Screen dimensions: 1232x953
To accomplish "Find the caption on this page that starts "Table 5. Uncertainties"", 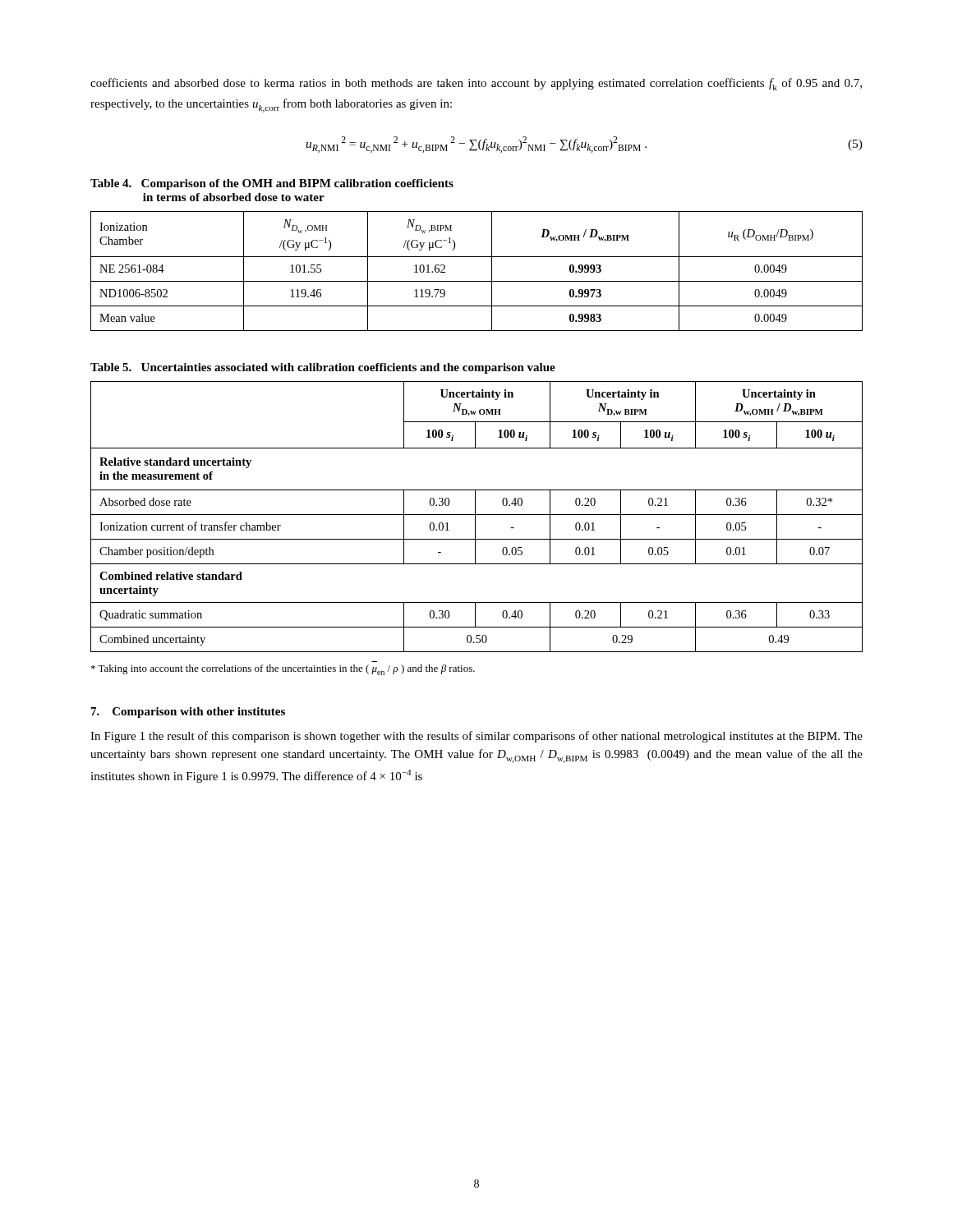I will point(323,367).
